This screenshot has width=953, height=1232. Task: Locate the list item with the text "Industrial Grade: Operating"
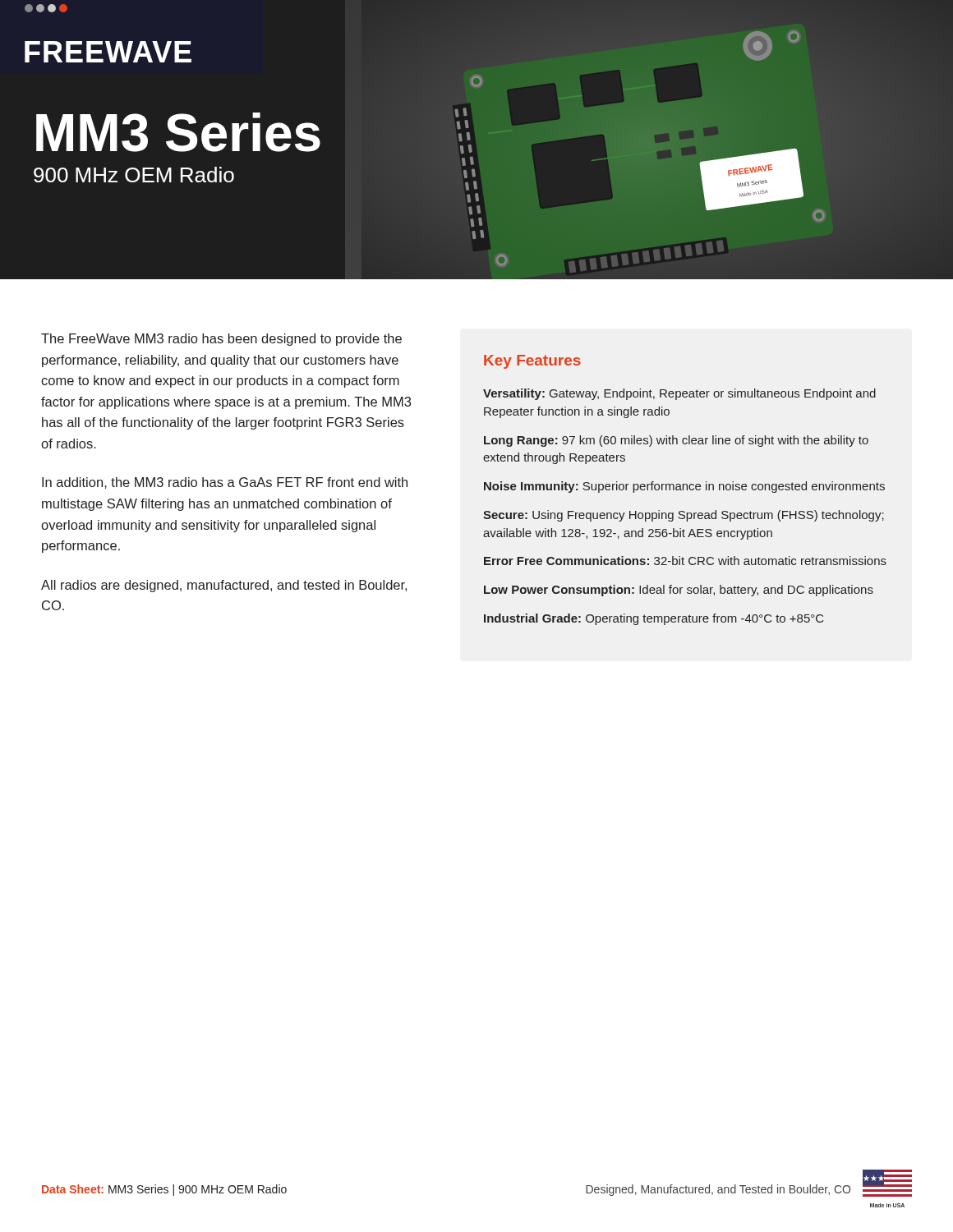pos(654,618)
